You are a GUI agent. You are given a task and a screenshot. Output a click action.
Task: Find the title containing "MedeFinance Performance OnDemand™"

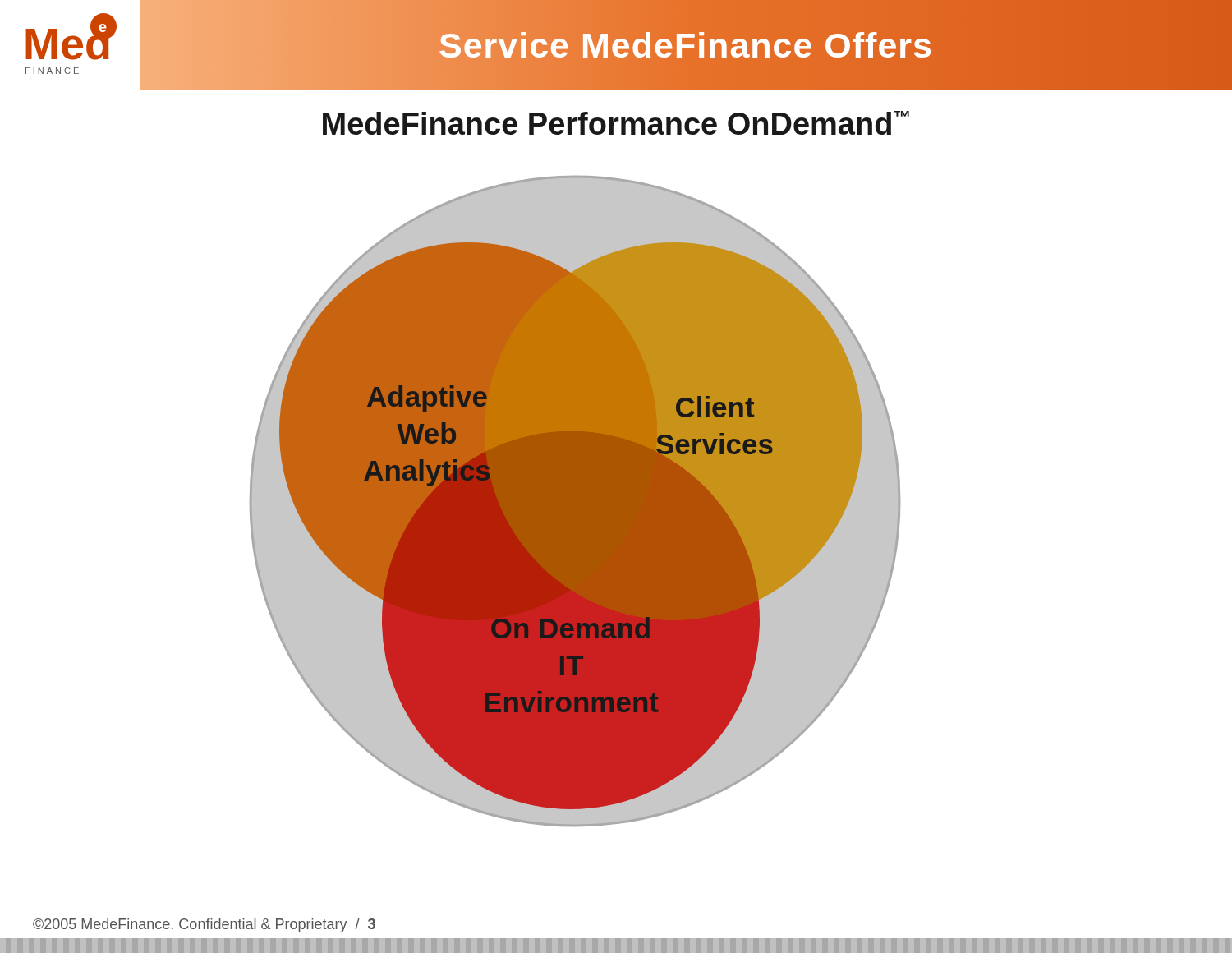[616, 124]
